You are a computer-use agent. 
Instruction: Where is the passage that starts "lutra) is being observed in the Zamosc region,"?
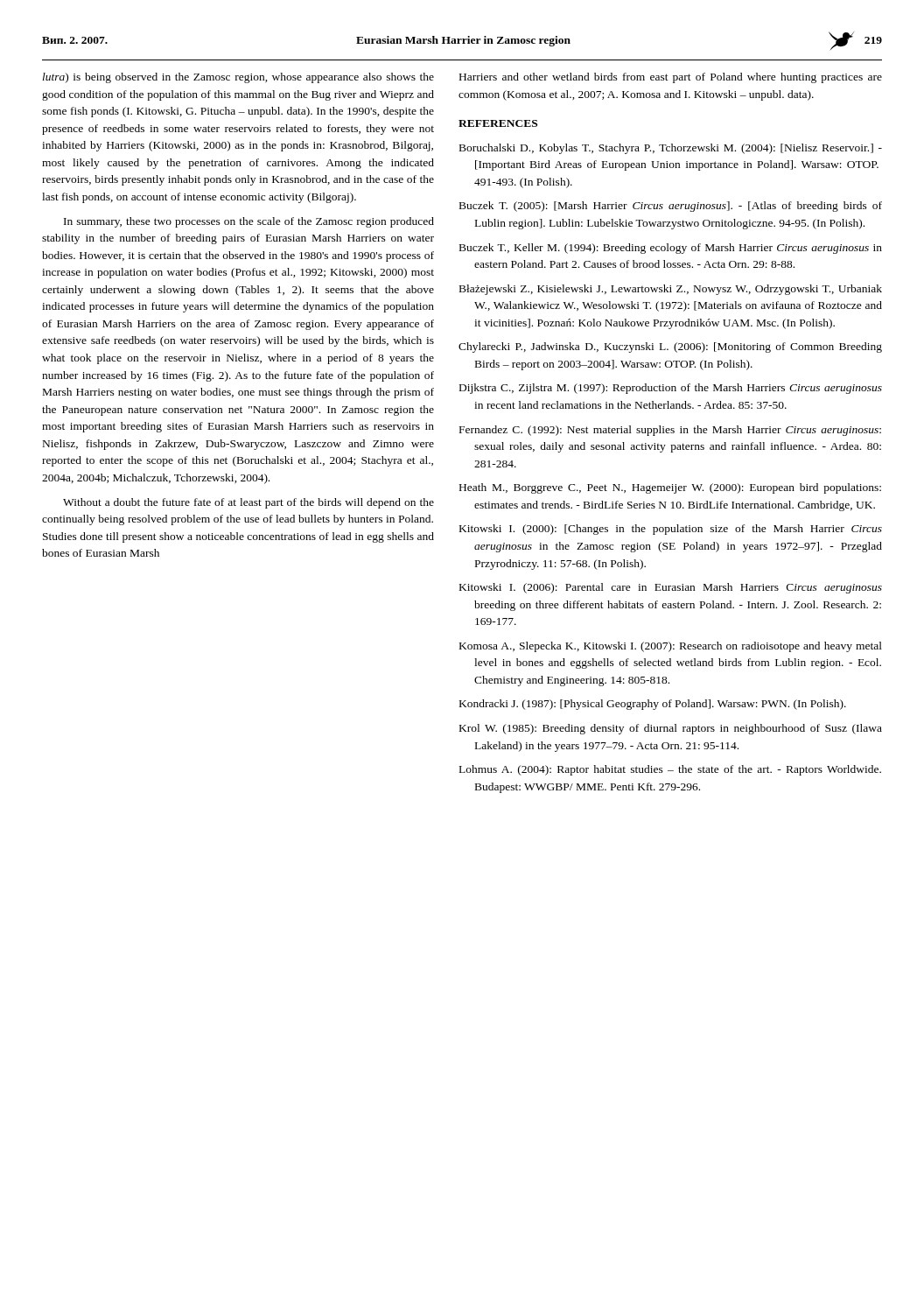pyautogui.click(x=238, y=137)
